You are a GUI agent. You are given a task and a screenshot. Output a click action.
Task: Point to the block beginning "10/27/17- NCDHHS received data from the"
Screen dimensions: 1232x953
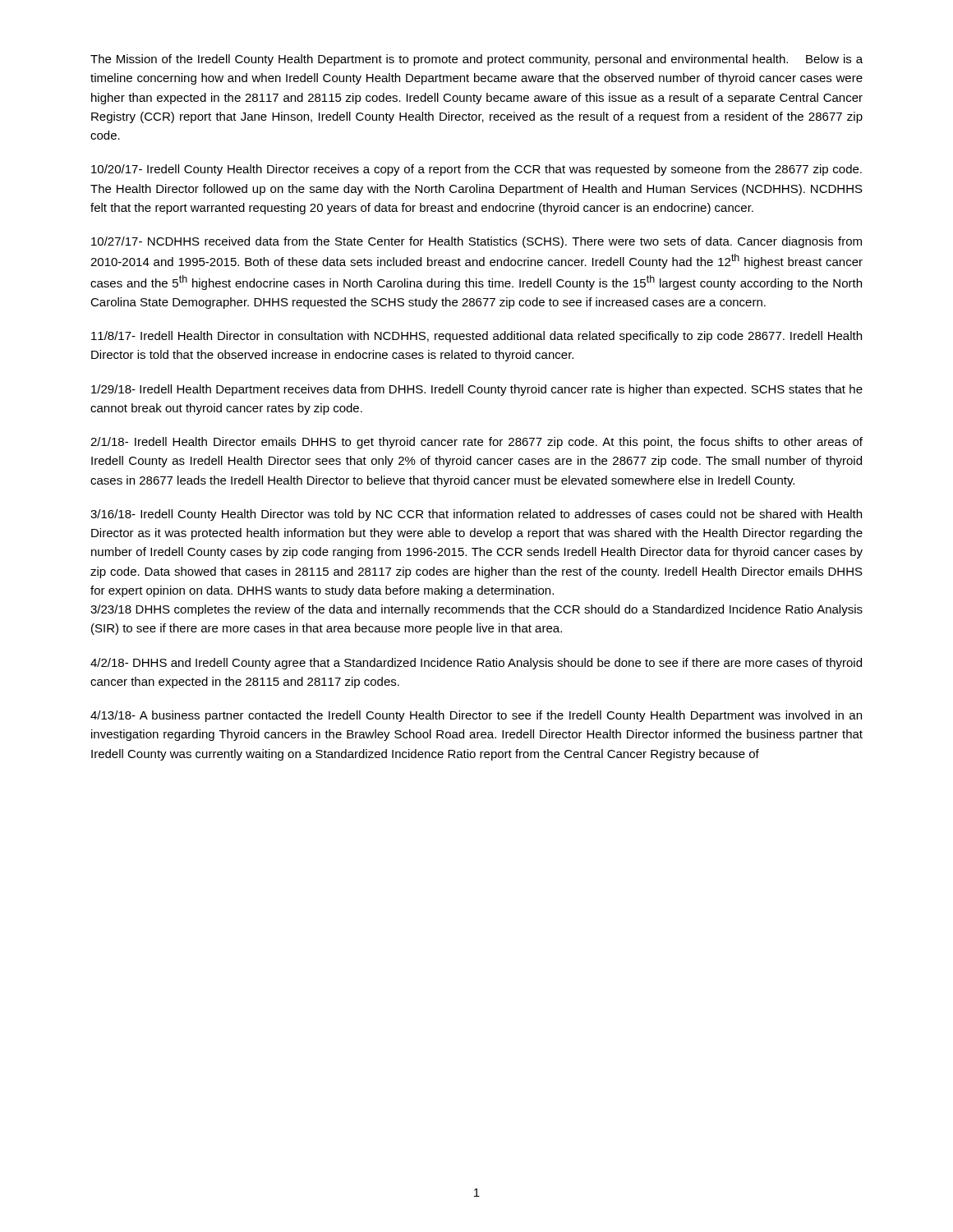pyautogui.click(x=476, y=271)
